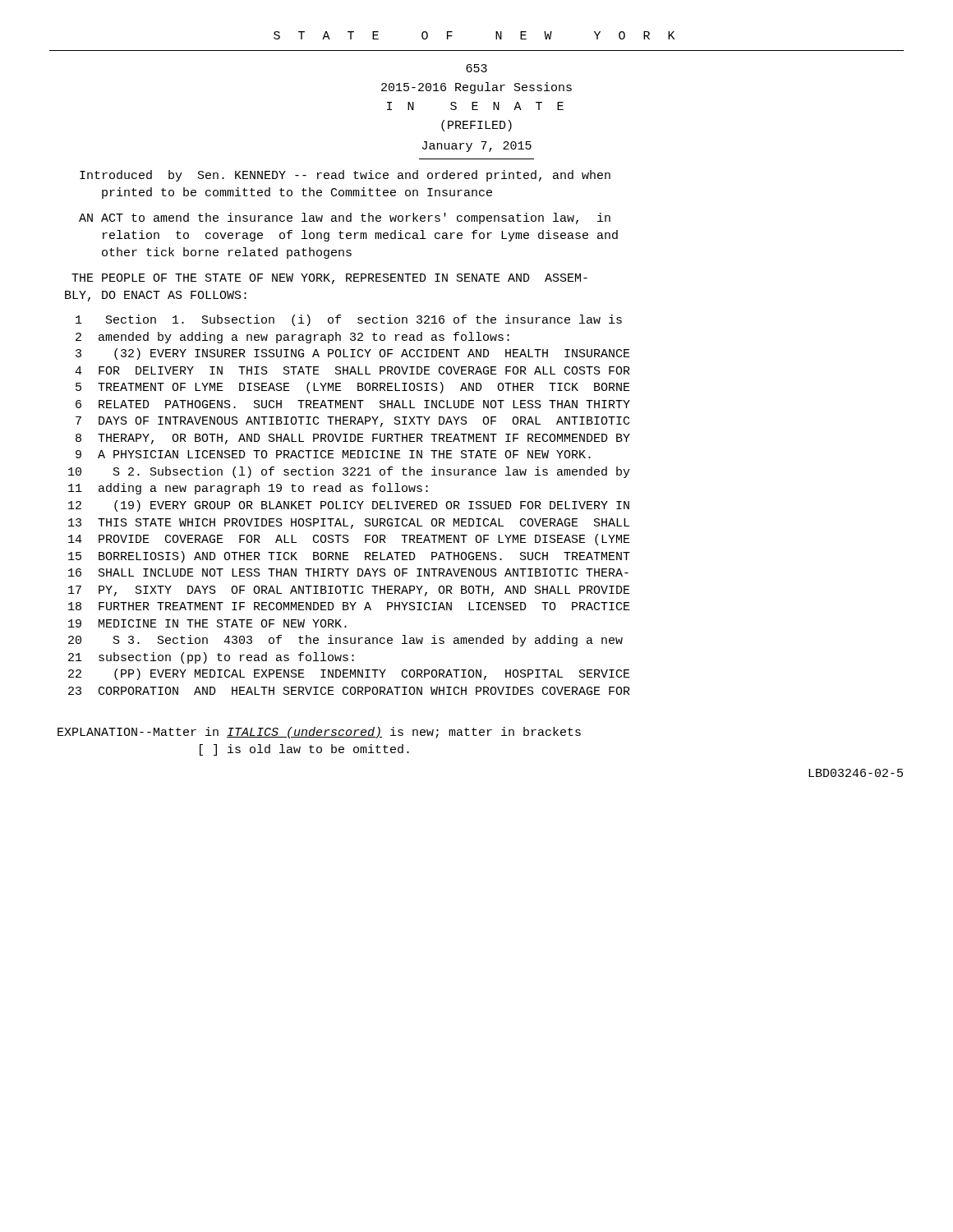953x1232 pixels.
Task: Find the text block that says "1 Section 1. Subsection (i)"
Action: click(476, 507)
